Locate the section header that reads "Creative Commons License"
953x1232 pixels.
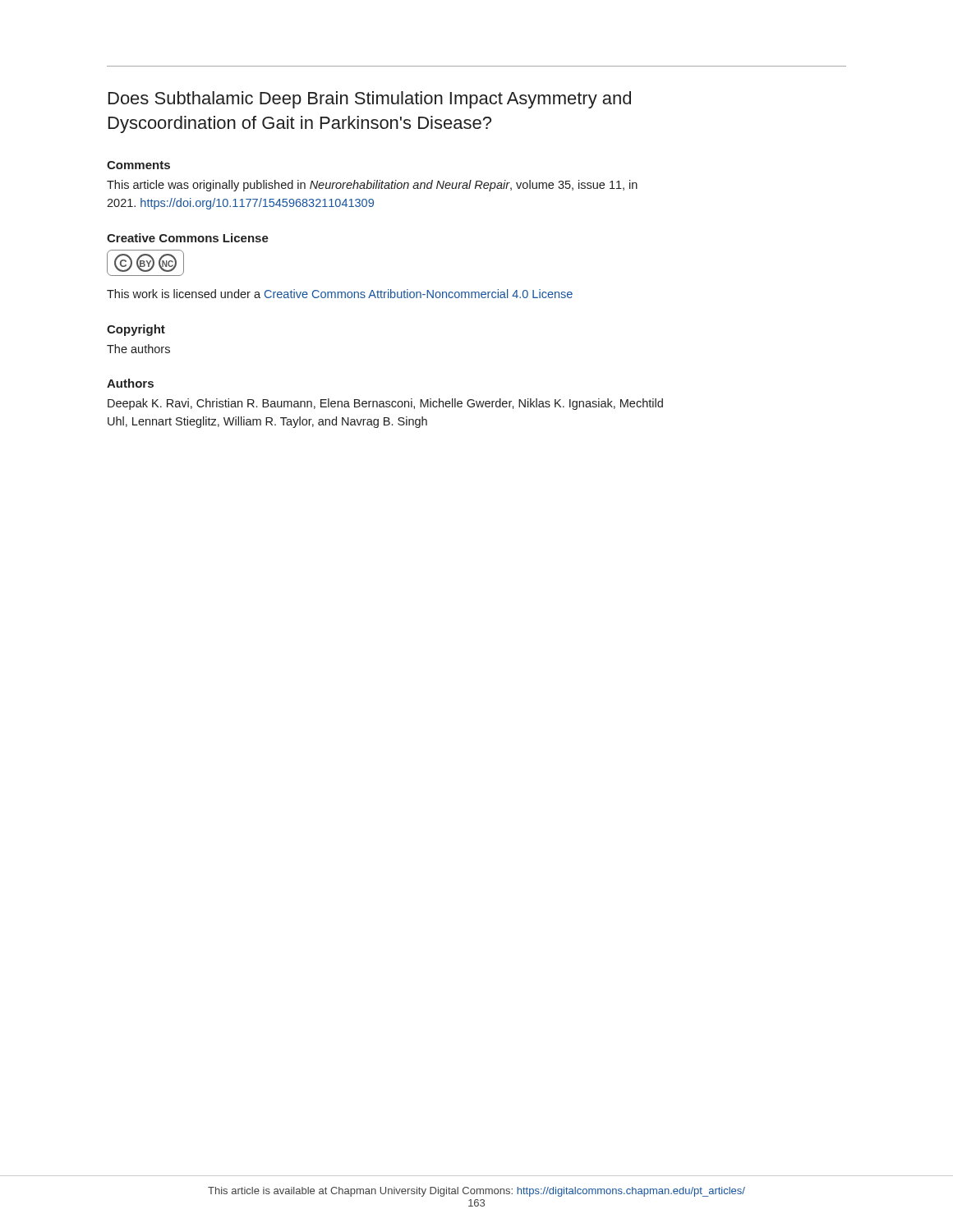click(x=188, y=238)
